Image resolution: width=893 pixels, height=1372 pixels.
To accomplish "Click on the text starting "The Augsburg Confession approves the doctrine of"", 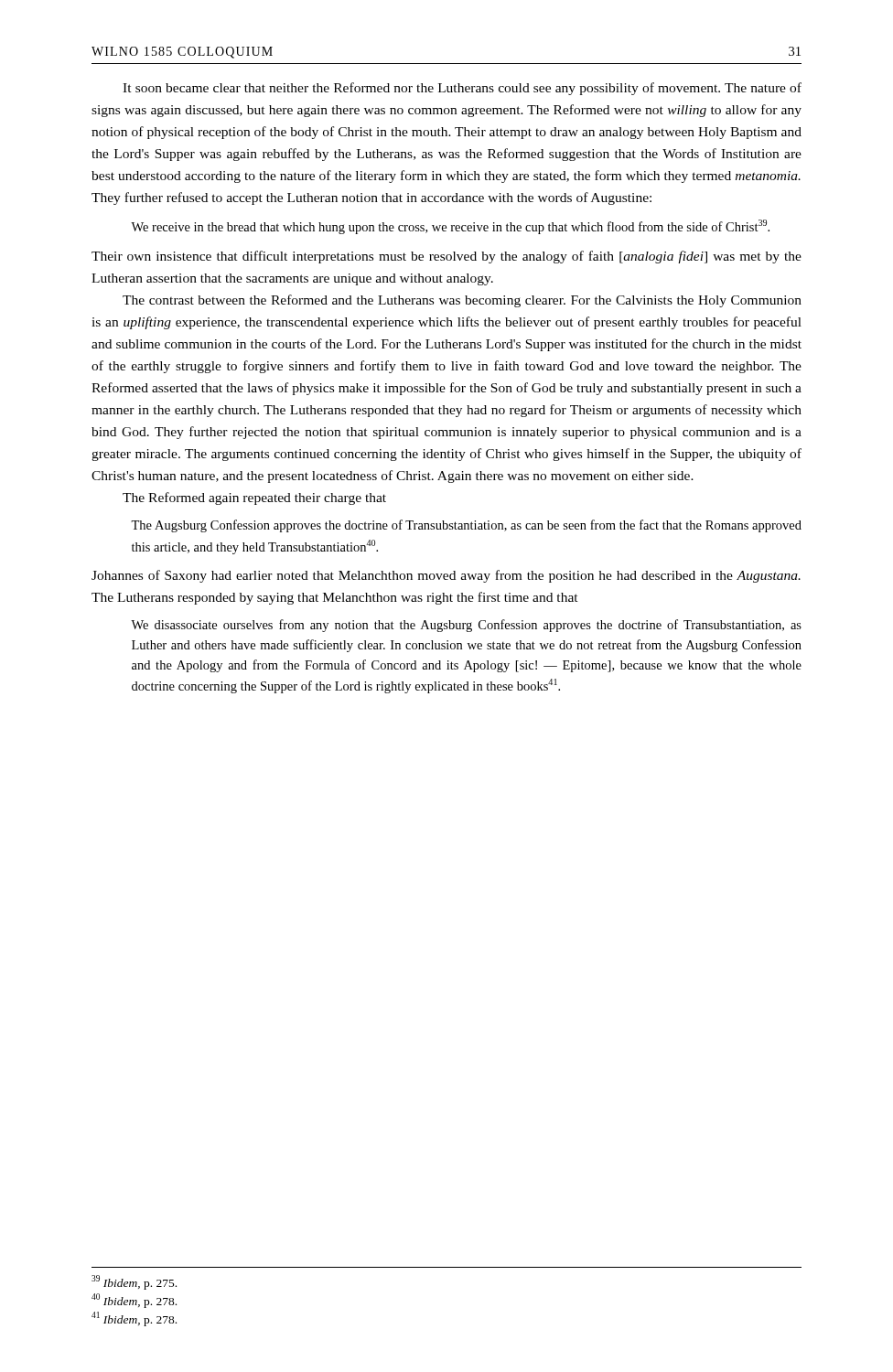I will click(x=466, y=536).
